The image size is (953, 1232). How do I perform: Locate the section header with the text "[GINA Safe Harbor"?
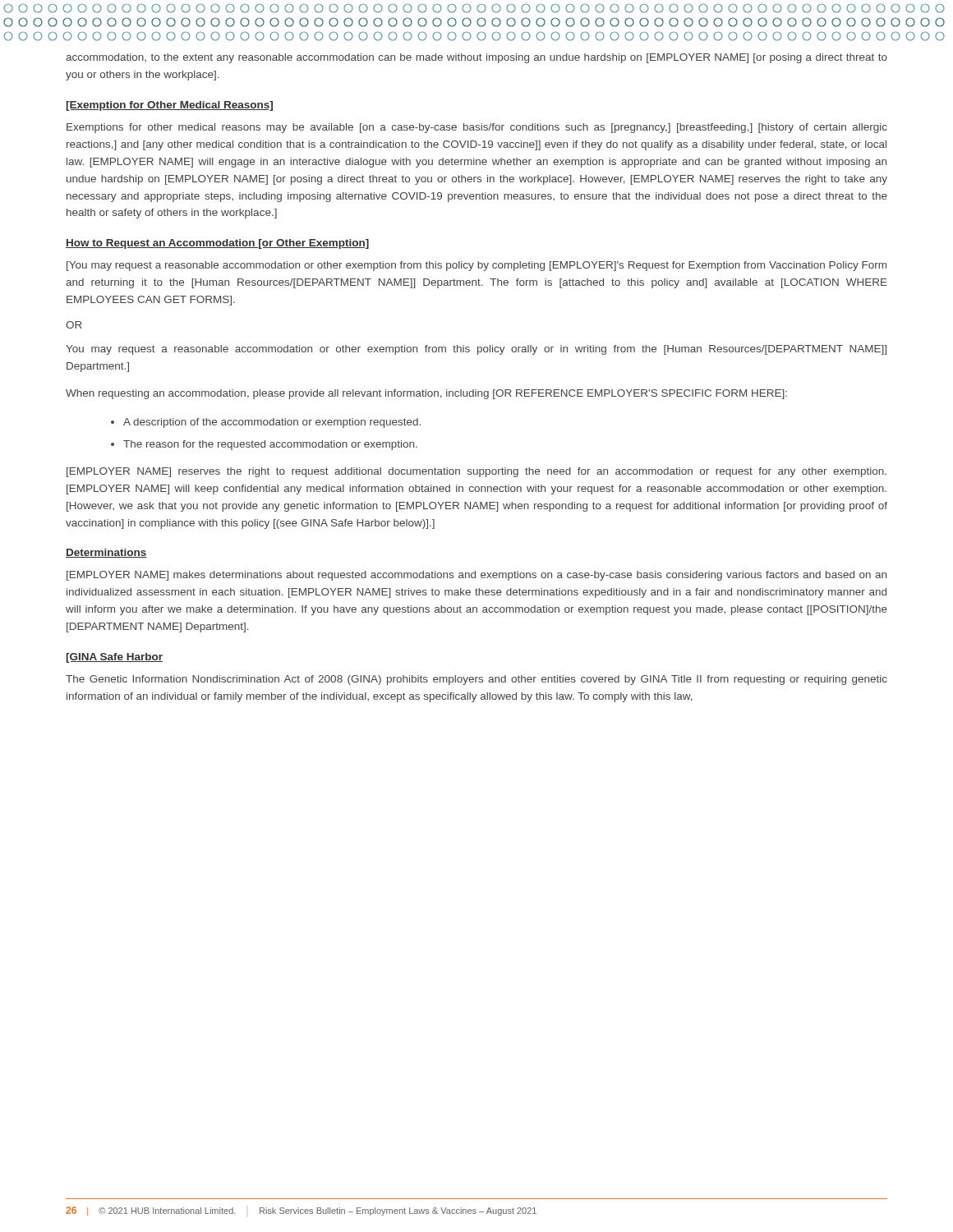click(x=114, y=657)
